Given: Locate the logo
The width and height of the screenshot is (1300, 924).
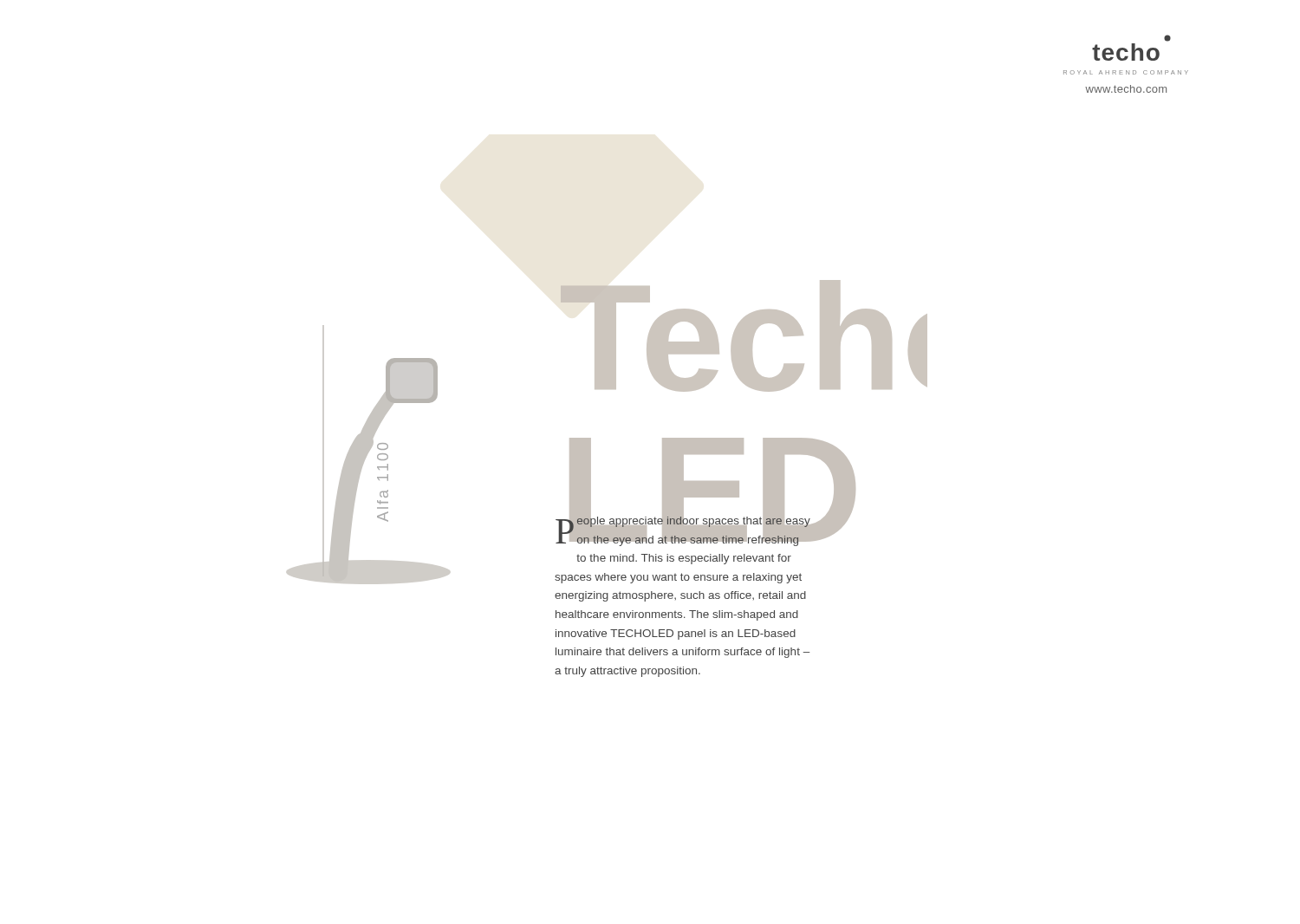Looking at the screenshot, I should click(x=1127, y=57).
